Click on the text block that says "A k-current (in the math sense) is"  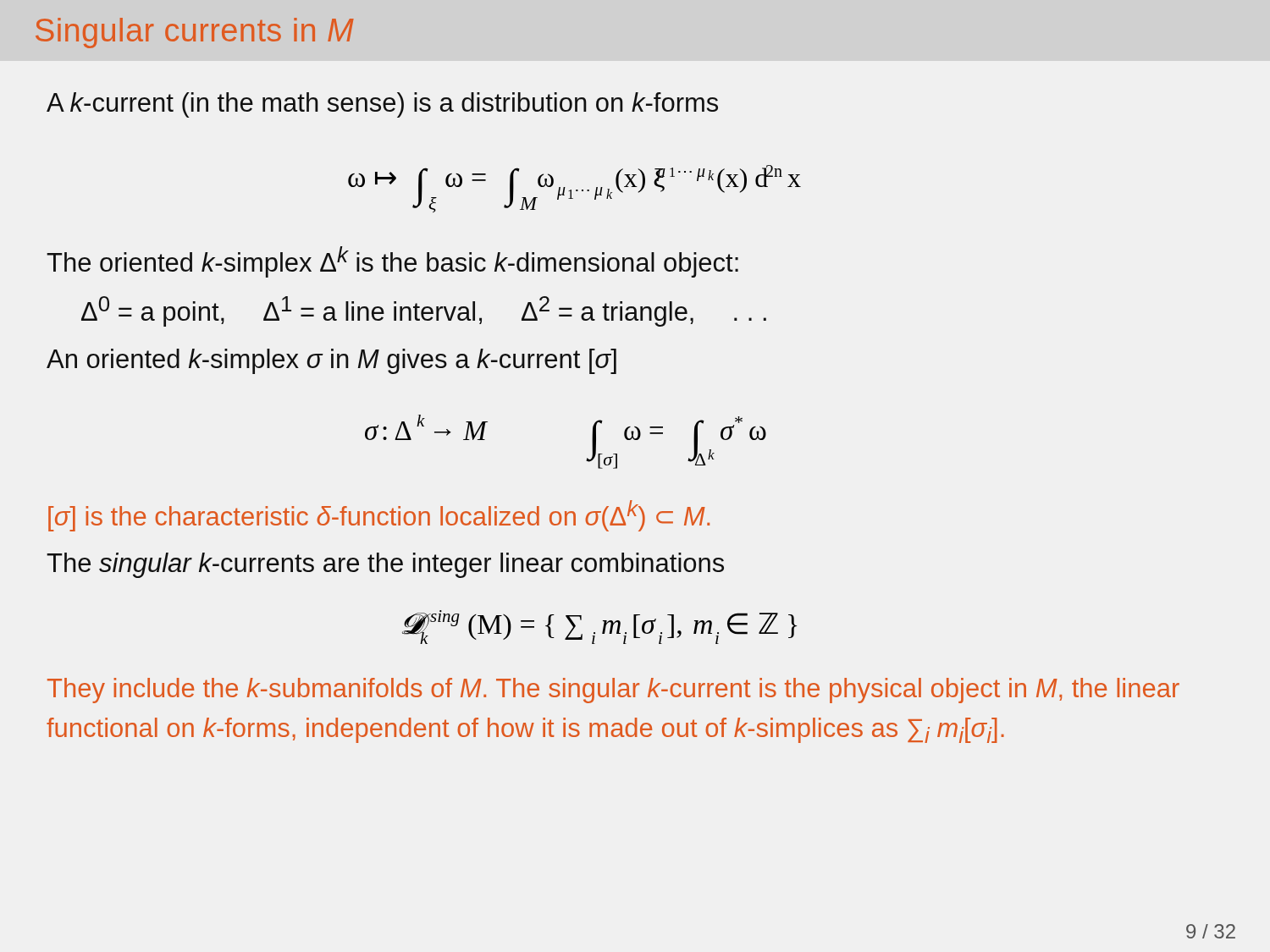383,103
